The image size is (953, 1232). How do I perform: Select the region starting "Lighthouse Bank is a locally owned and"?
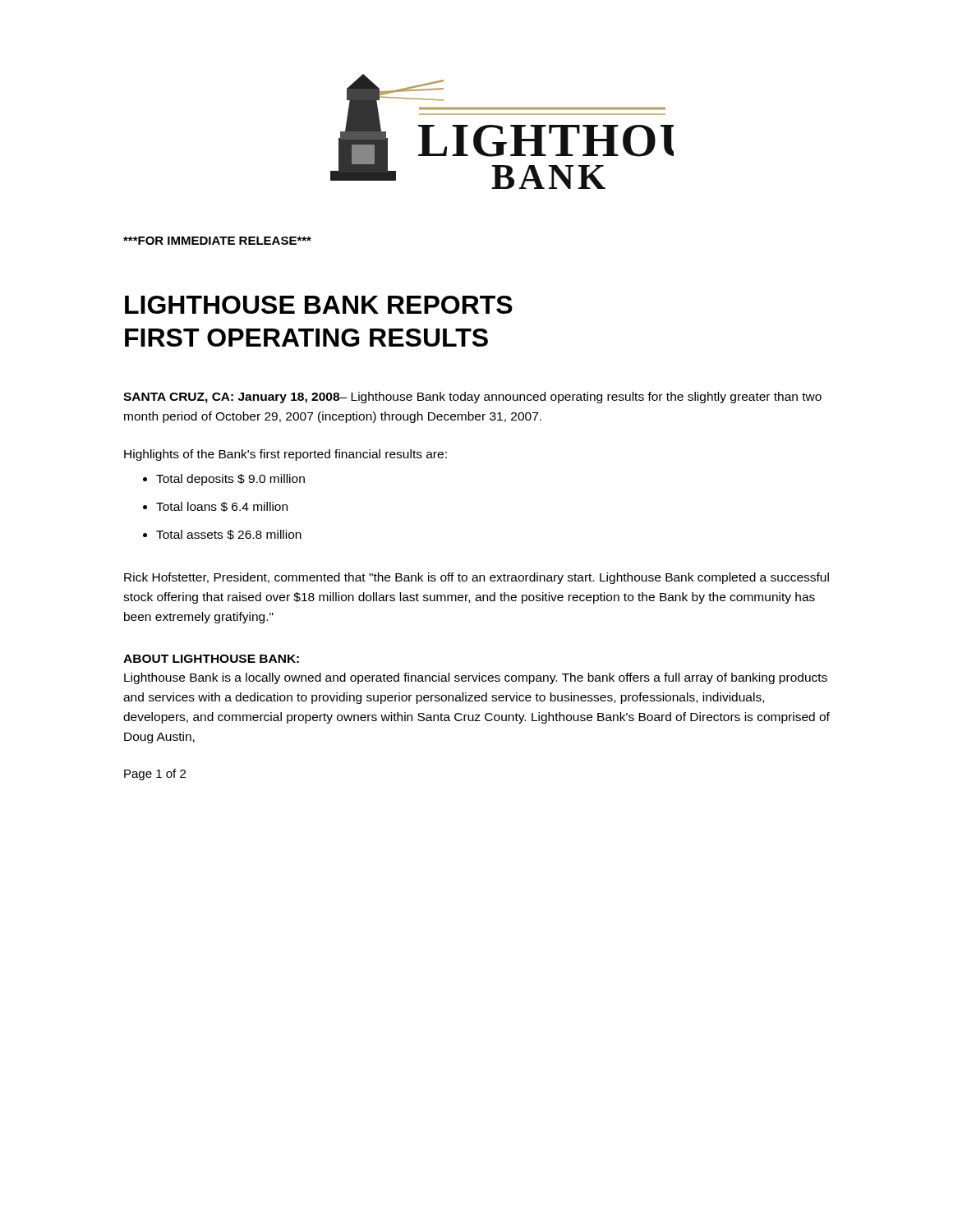[476, 707]
